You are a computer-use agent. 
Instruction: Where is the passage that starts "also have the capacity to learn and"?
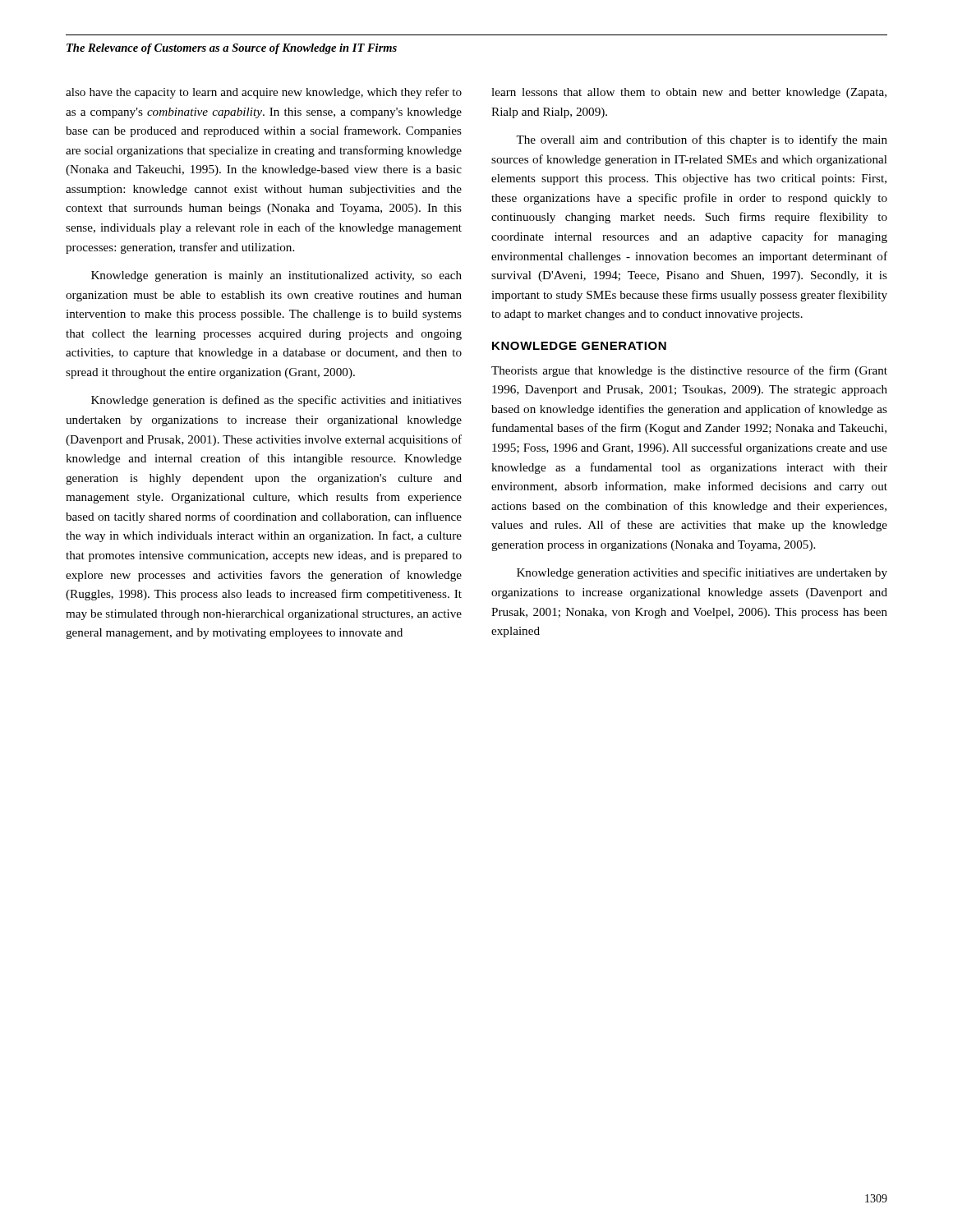pos(264,169)
